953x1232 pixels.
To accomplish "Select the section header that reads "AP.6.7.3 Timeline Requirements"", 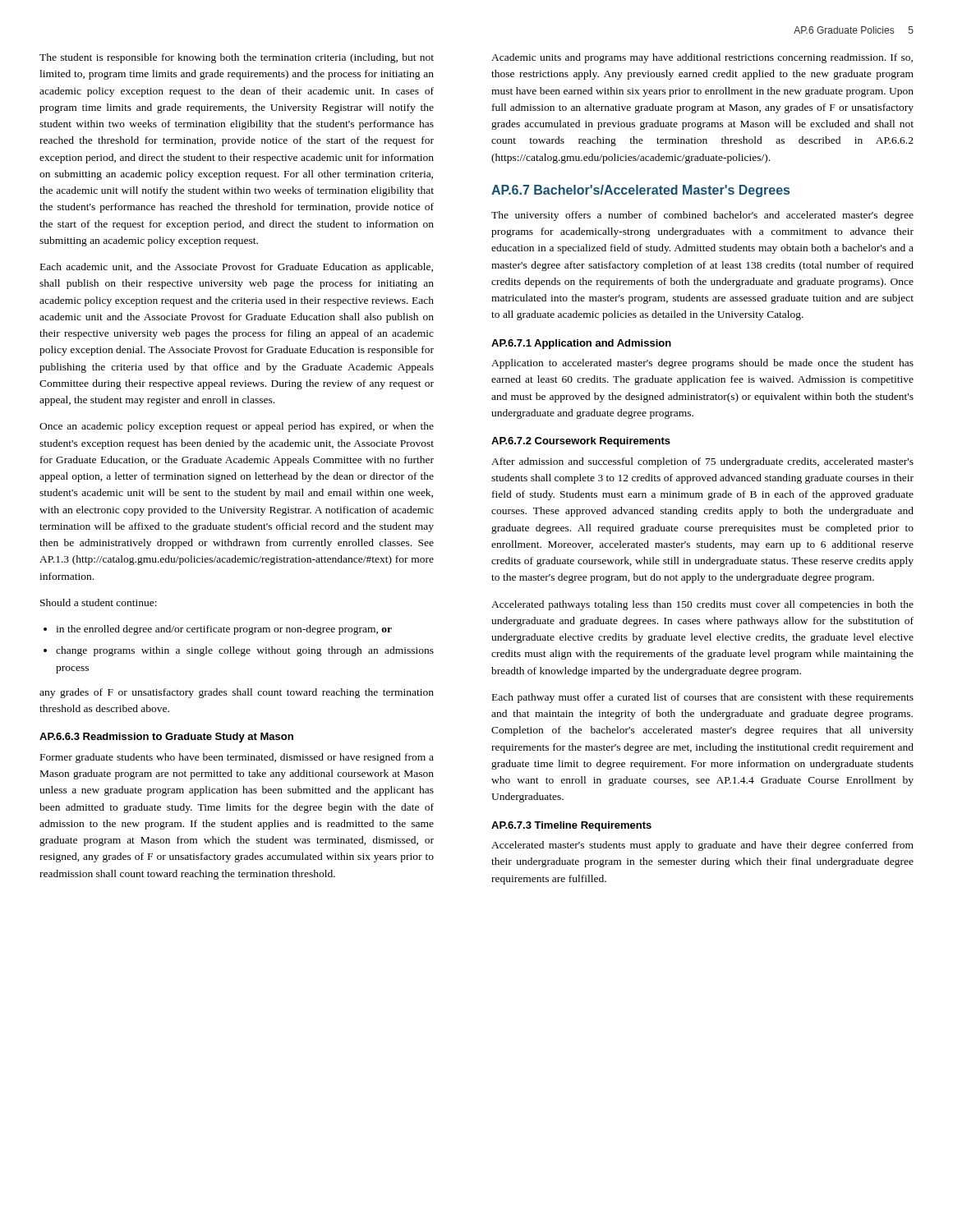I will (x=572, y=825).
